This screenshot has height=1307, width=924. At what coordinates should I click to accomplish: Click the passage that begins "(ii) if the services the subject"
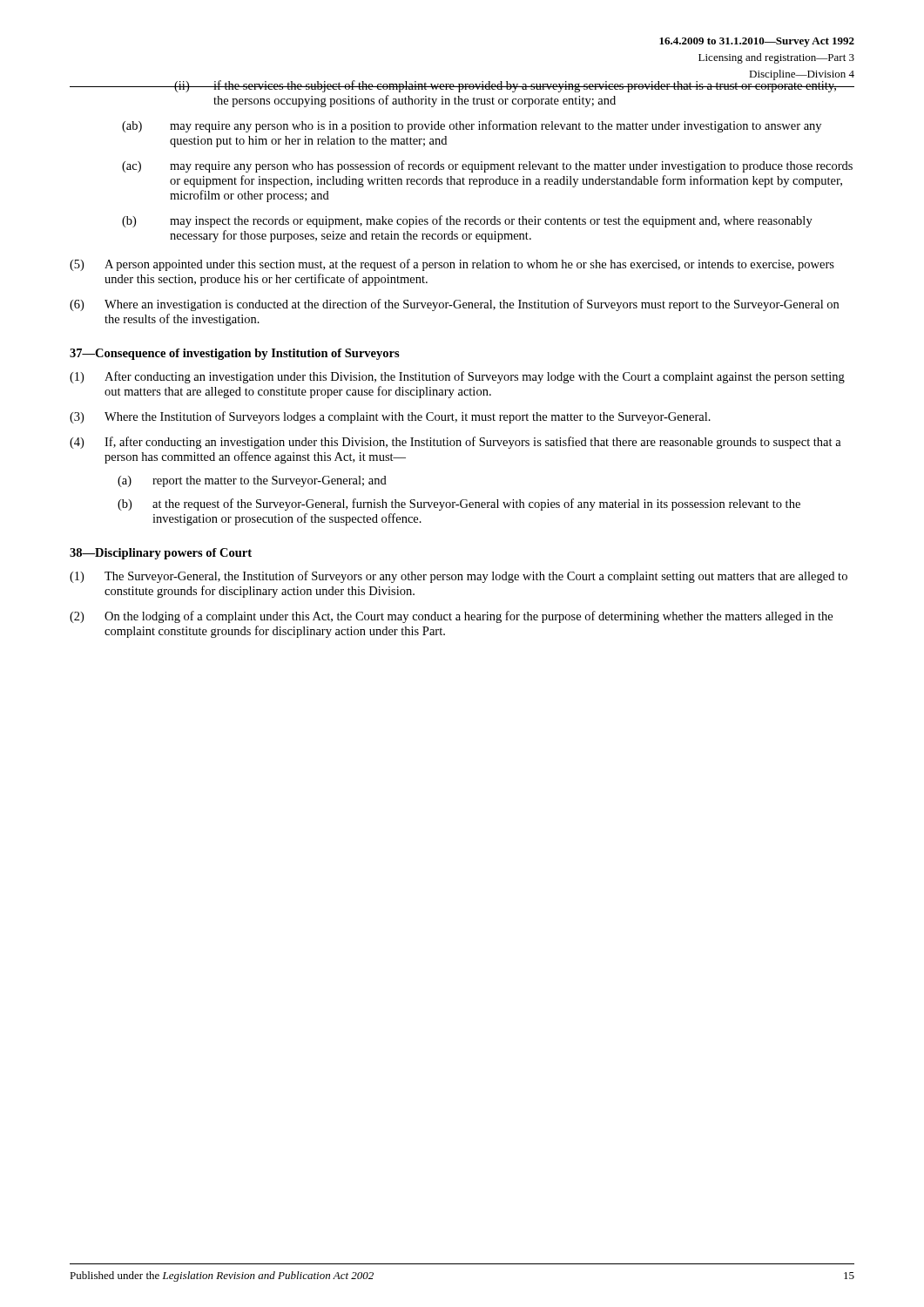tap(514, 93)
